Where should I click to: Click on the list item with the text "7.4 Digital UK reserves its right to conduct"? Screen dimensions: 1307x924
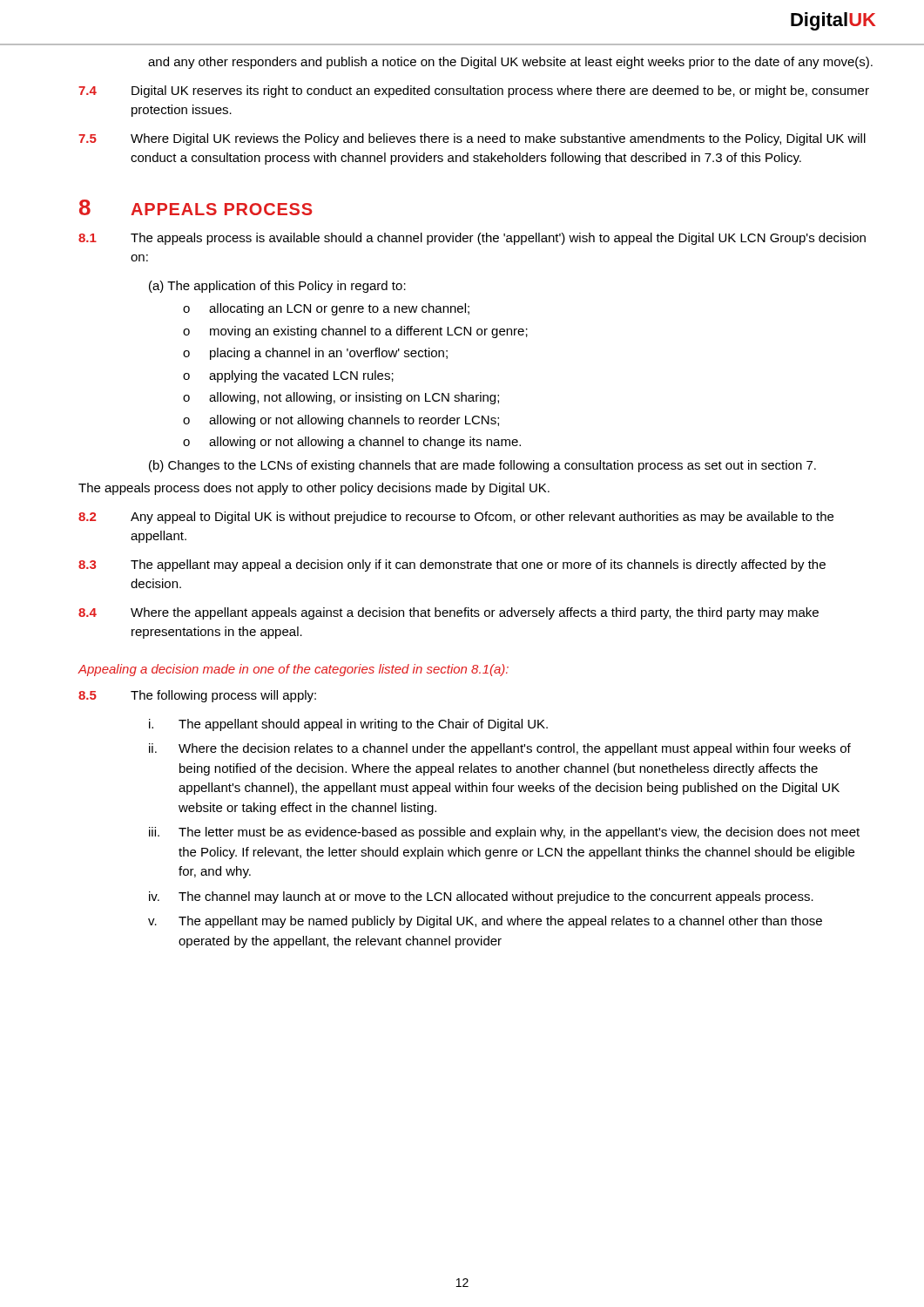click(477, 100)
